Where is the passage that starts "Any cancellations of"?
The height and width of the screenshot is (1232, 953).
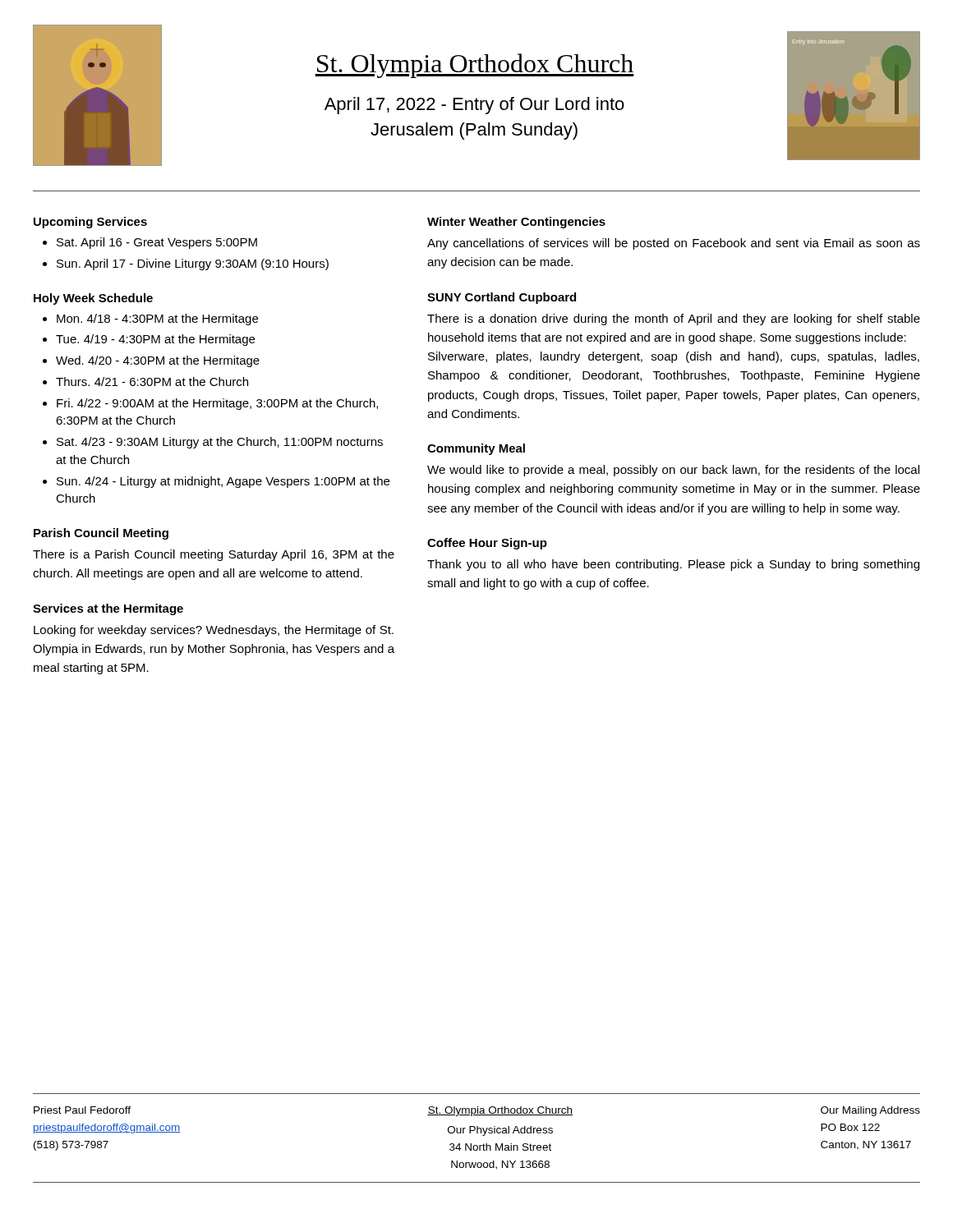[x=674, y=252]
